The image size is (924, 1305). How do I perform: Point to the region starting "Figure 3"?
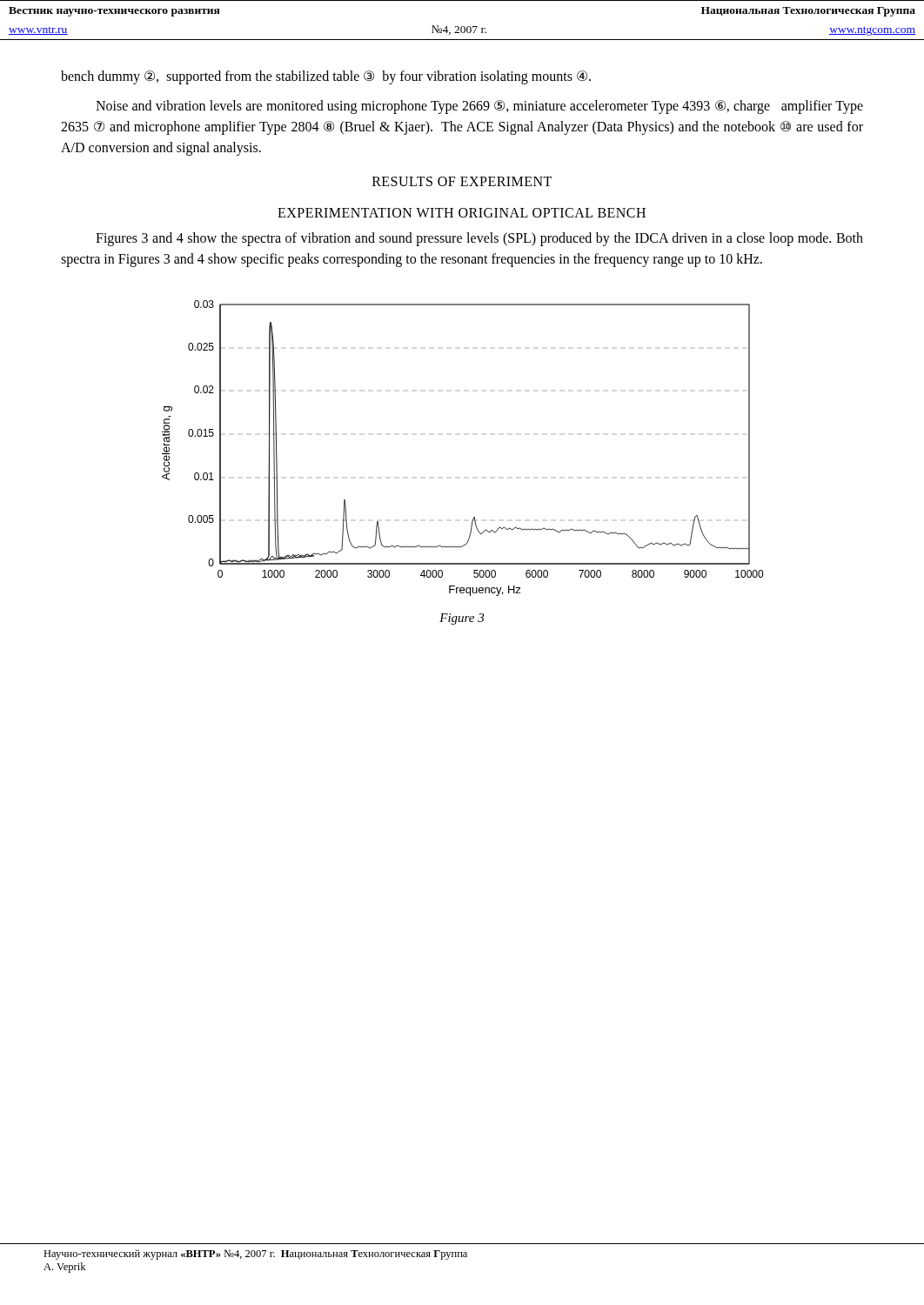(462, 618)
